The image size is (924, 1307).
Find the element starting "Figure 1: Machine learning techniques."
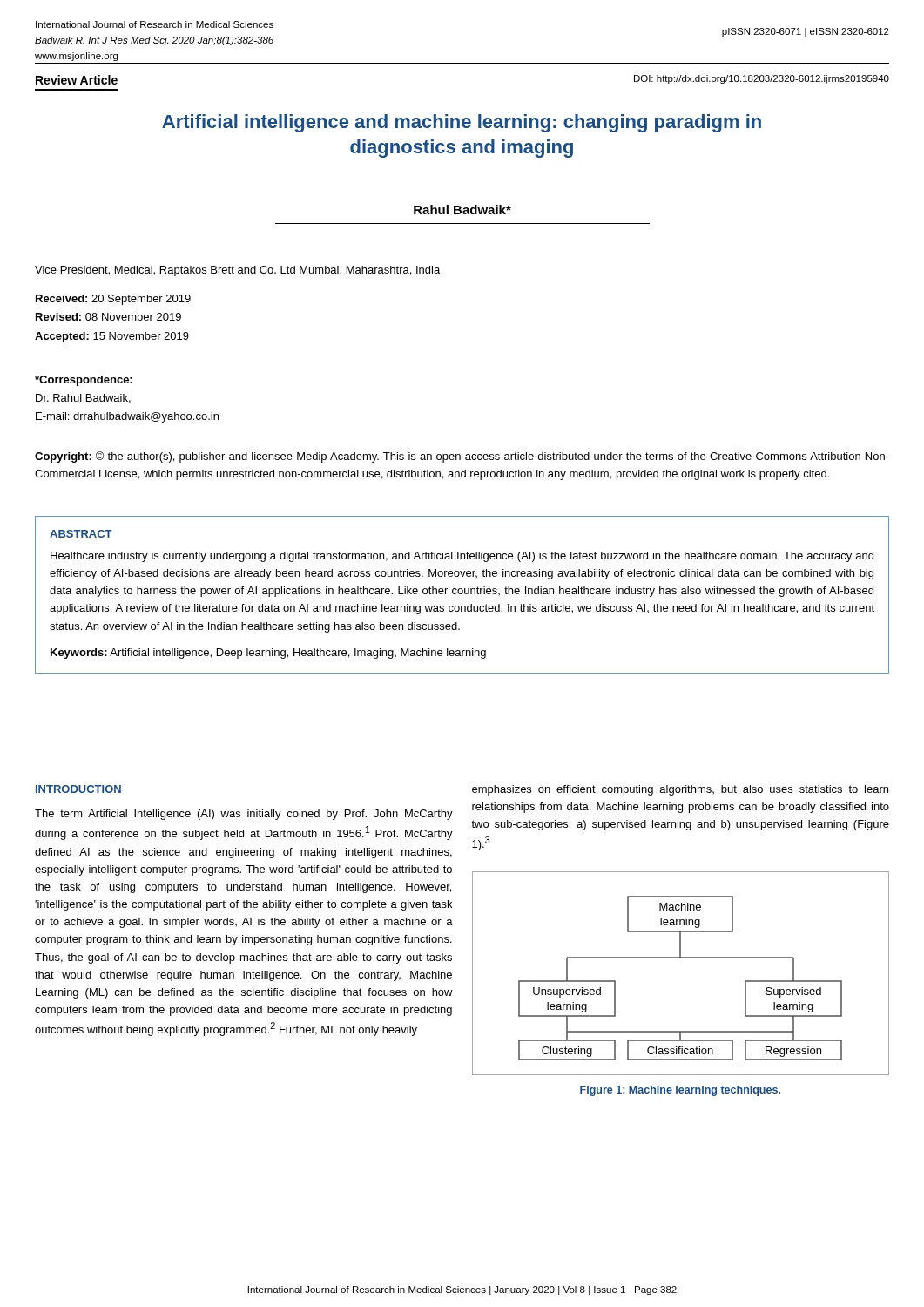[680, 1090]
